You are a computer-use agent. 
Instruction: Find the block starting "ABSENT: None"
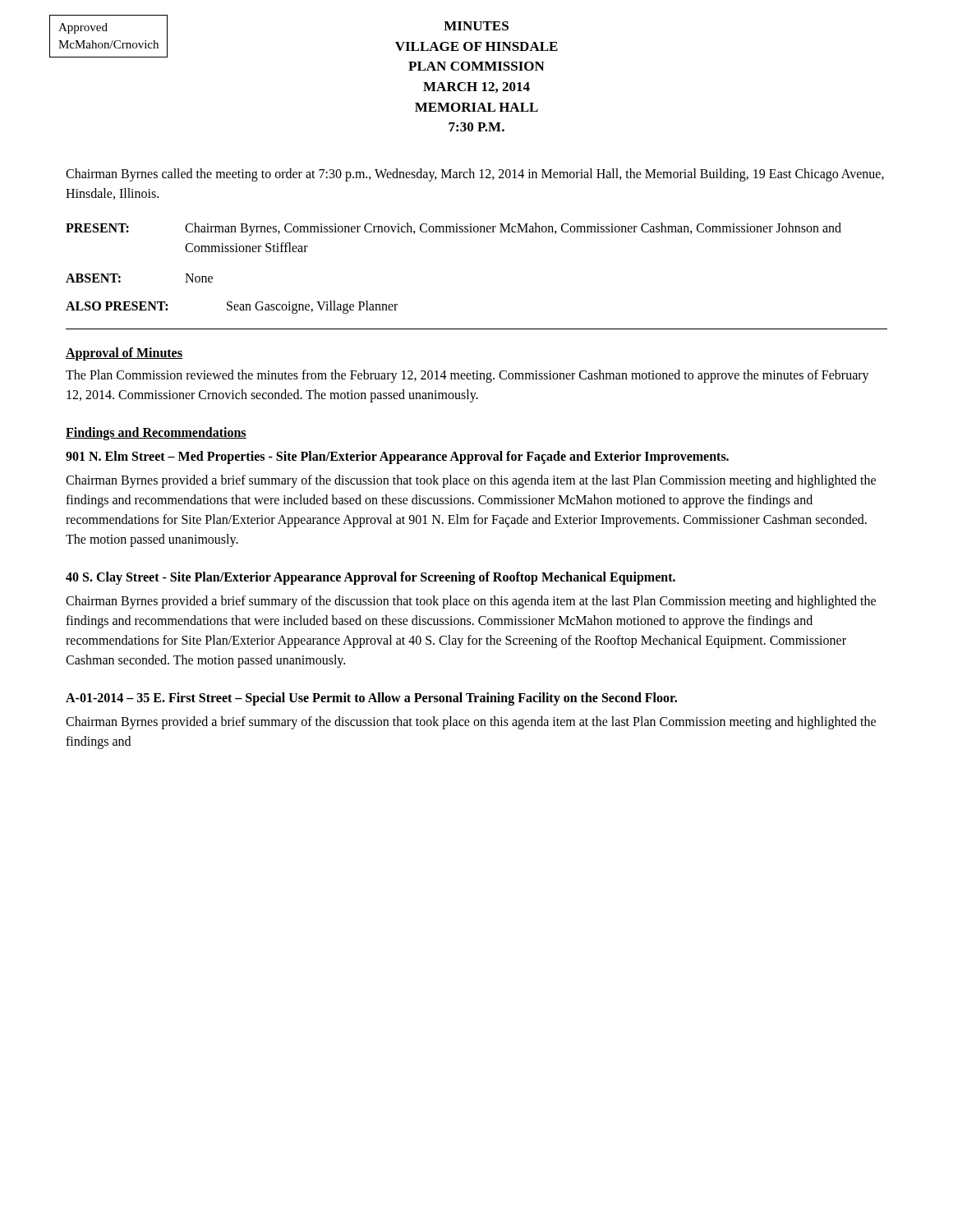click(x=93, y=278)
